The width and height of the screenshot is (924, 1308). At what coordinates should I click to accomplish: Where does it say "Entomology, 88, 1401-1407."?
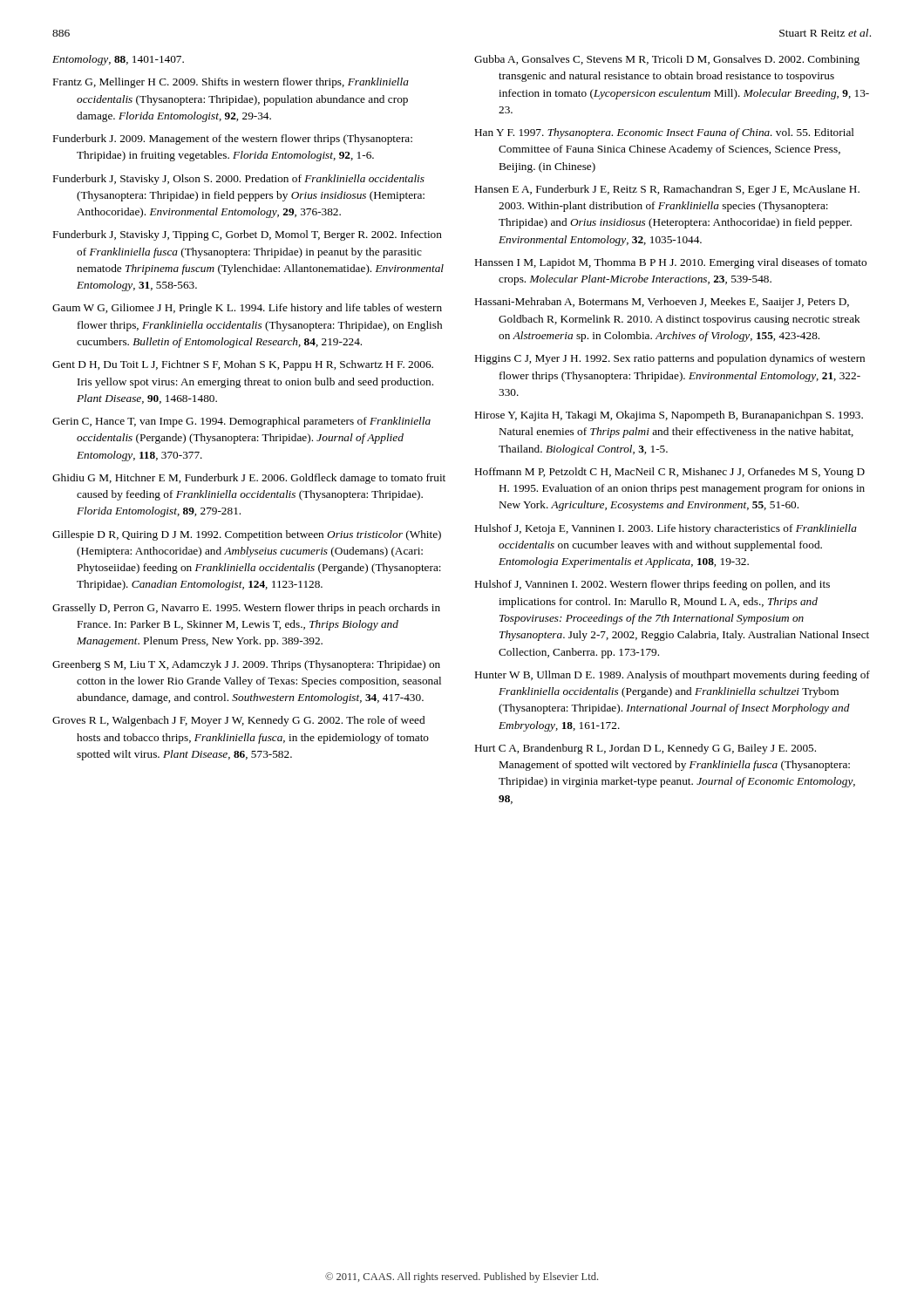118,59
